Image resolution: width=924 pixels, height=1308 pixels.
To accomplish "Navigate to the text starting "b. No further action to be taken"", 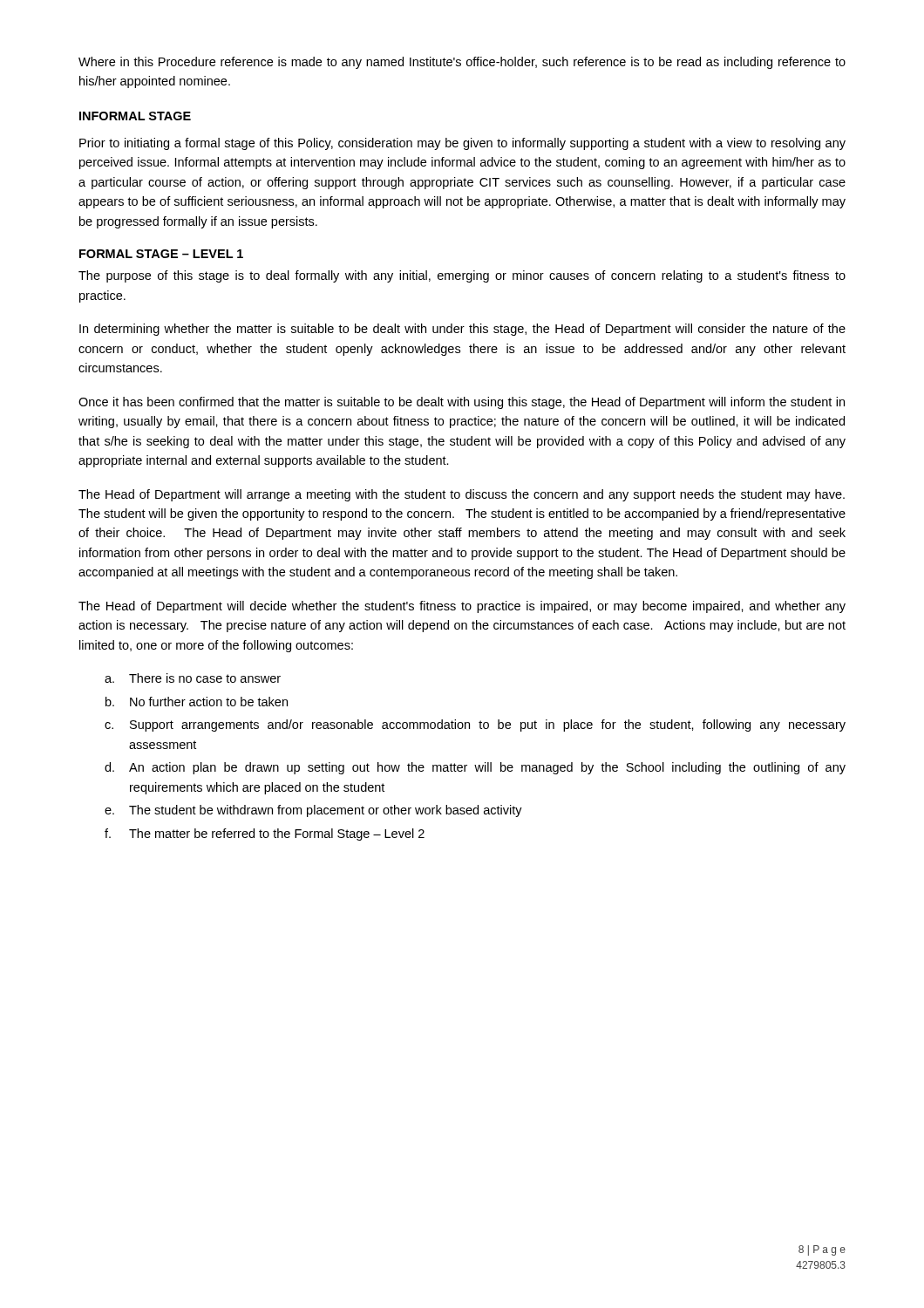I will coord(197,702).
